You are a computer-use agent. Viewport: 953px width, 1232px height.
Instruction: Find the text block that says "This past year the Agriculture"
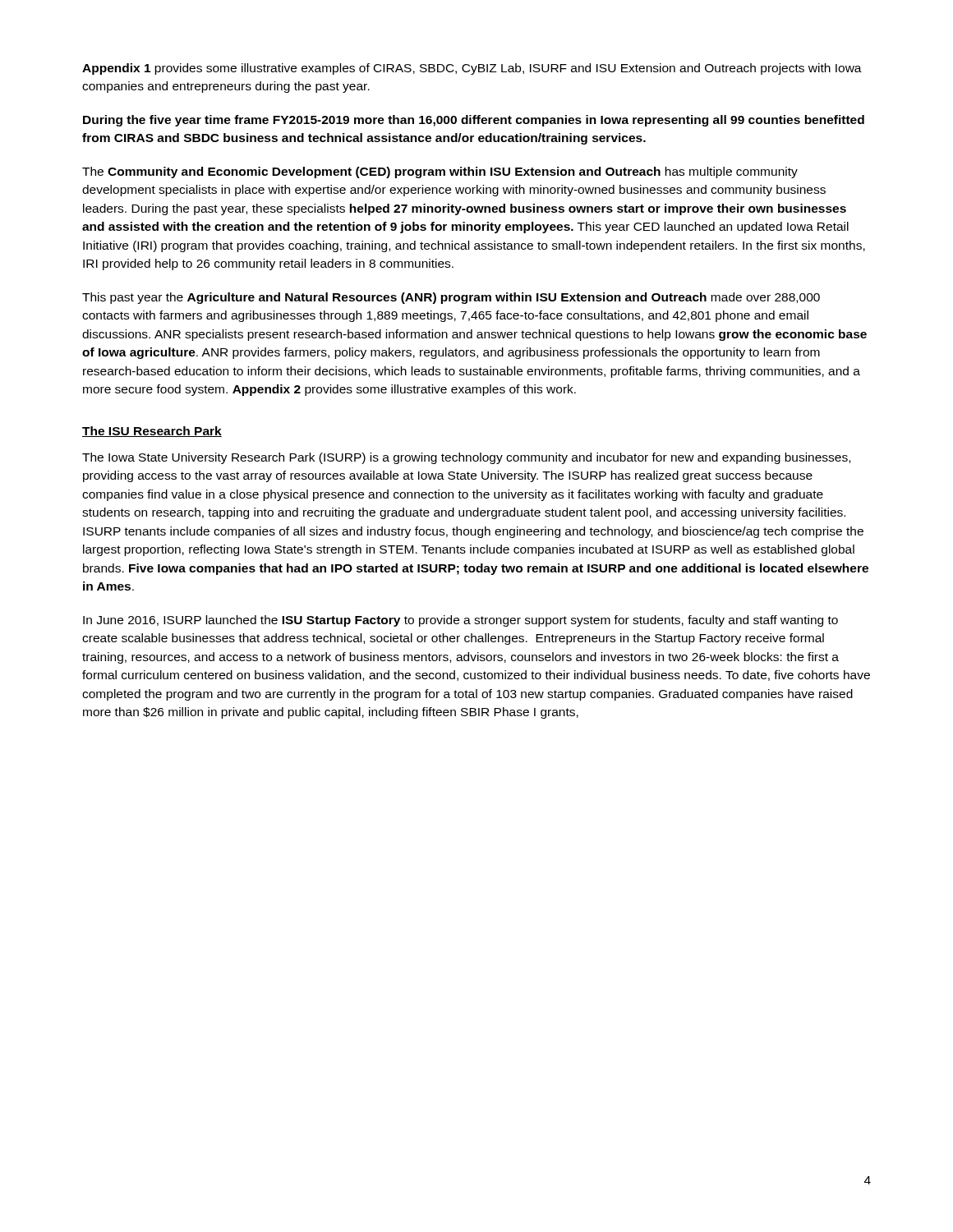pyautogui.click(x=475, y=343)
